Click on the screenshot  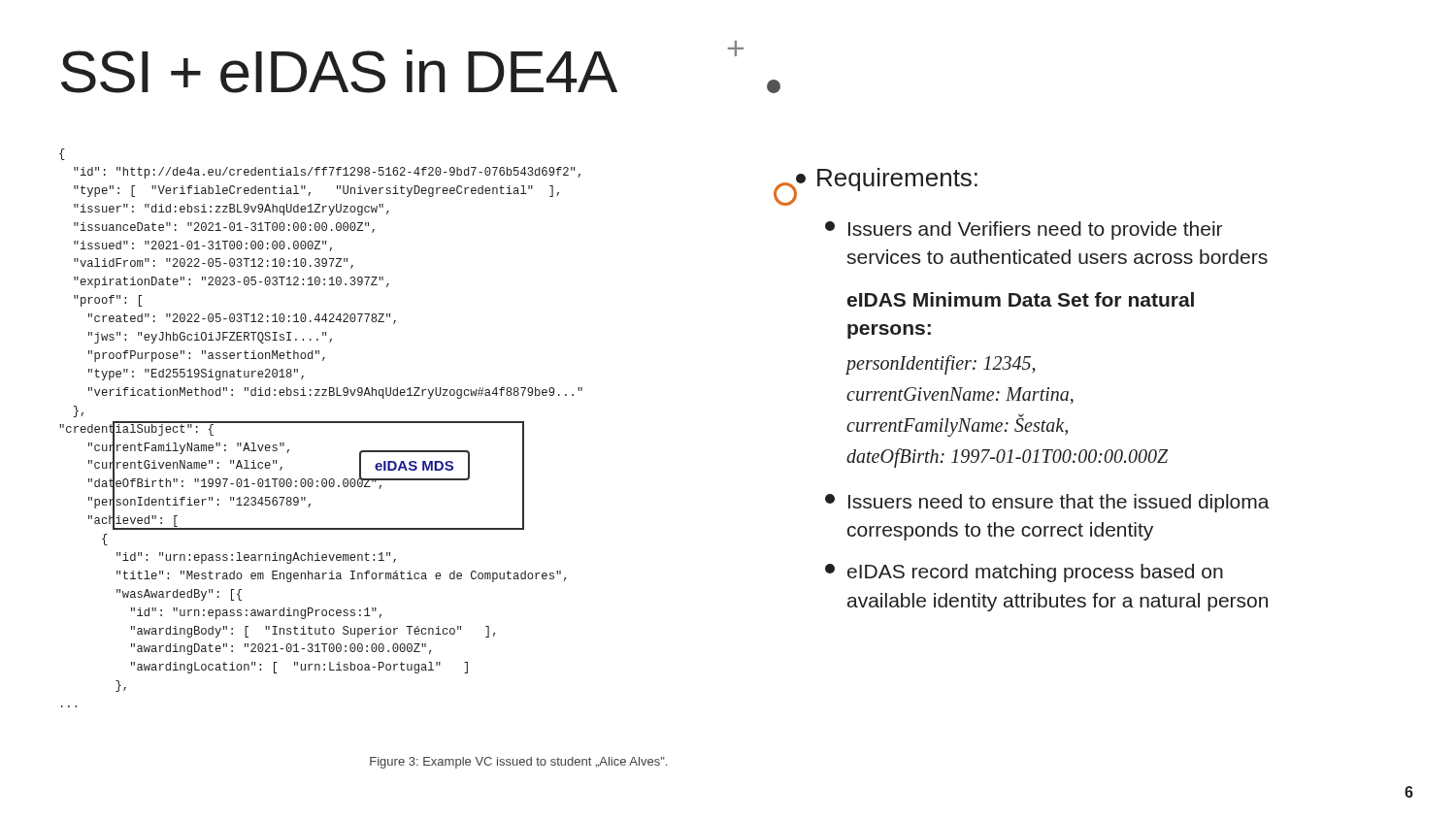pyautogui.click(x=393, y=430)
